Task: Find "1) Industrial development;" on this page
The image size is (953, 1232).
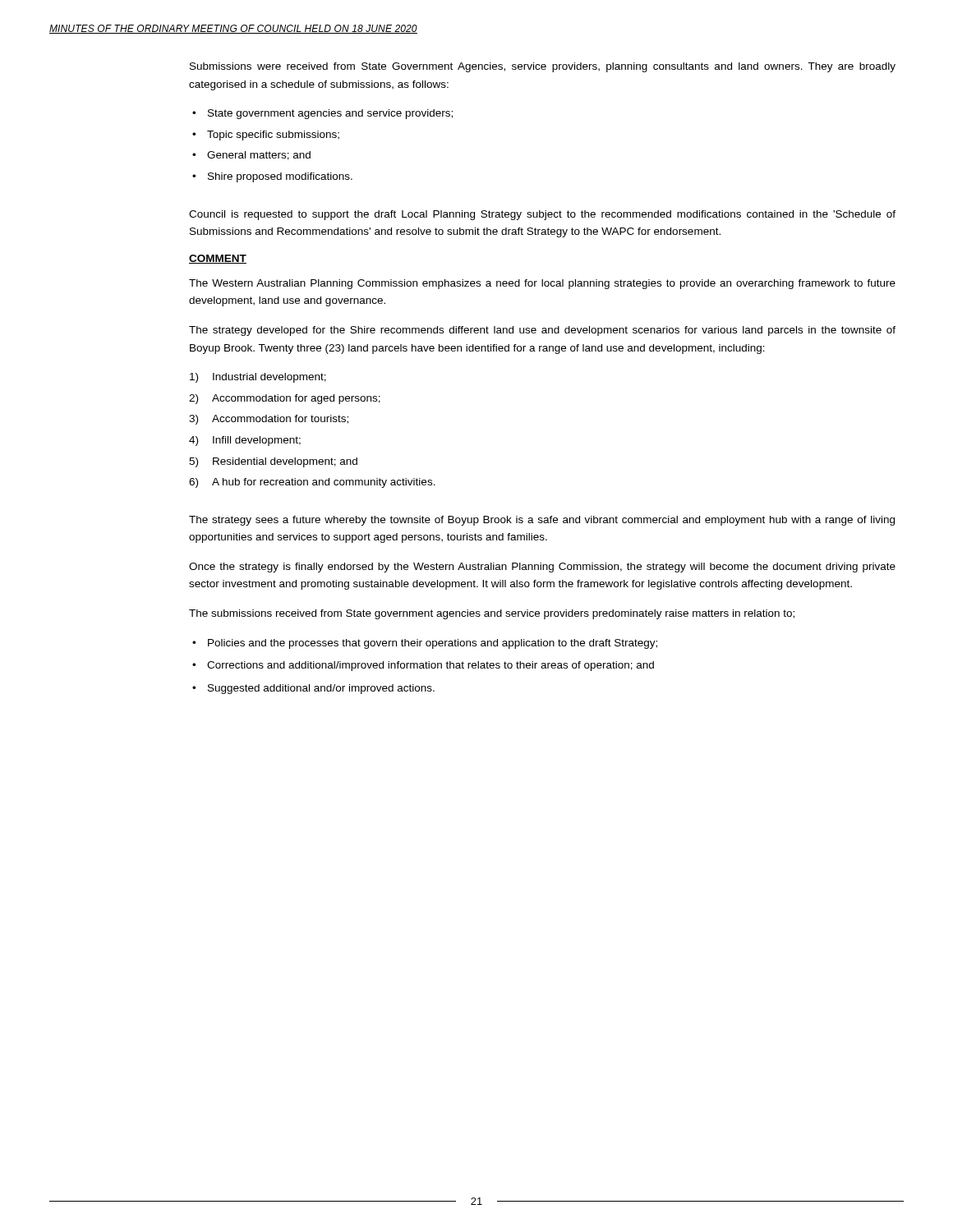Action: (x=258, y=377)
